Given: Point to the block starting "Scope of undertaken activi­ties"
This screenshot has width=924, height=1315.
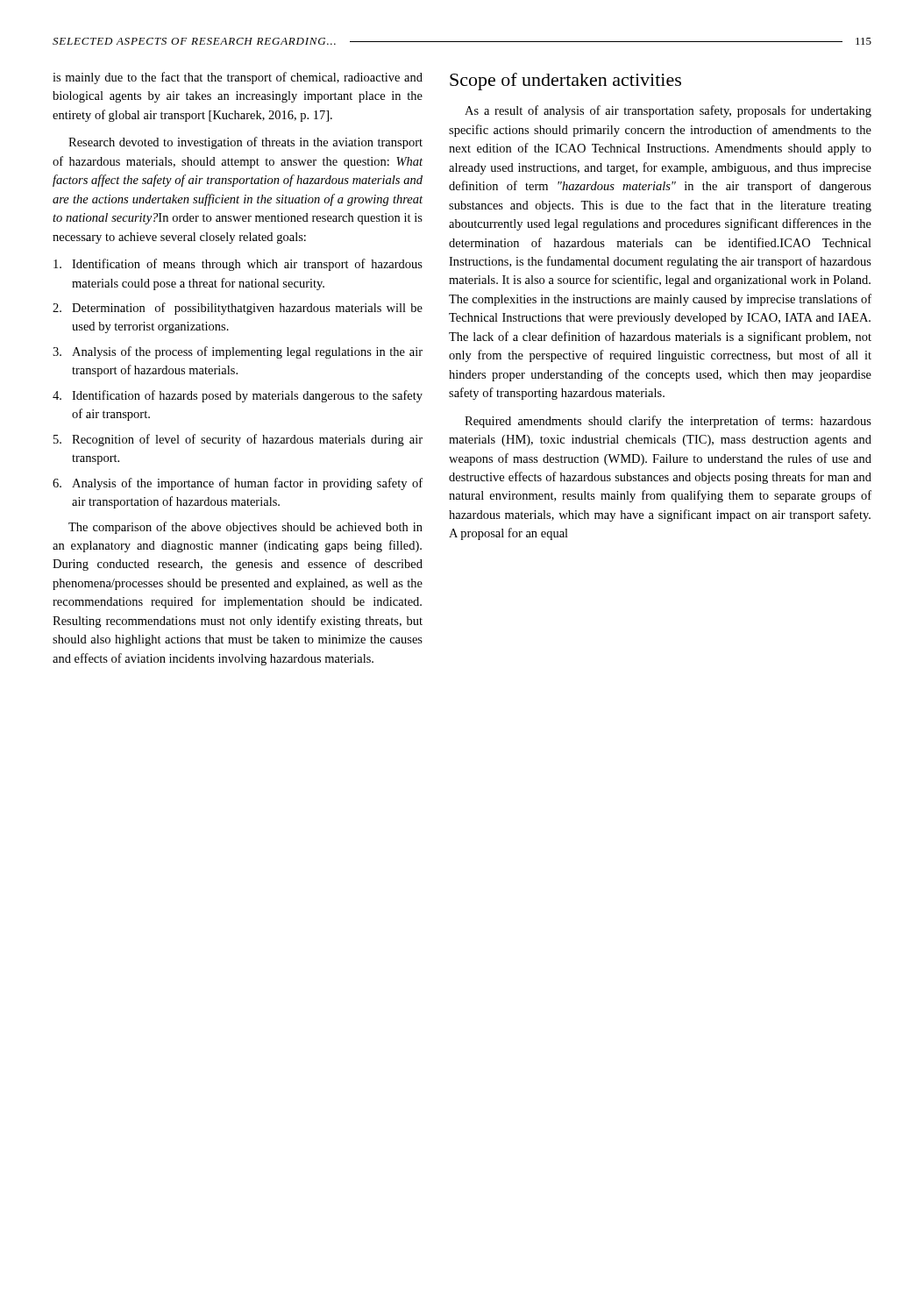Looking at the screenshot, I should pos(660,80).
